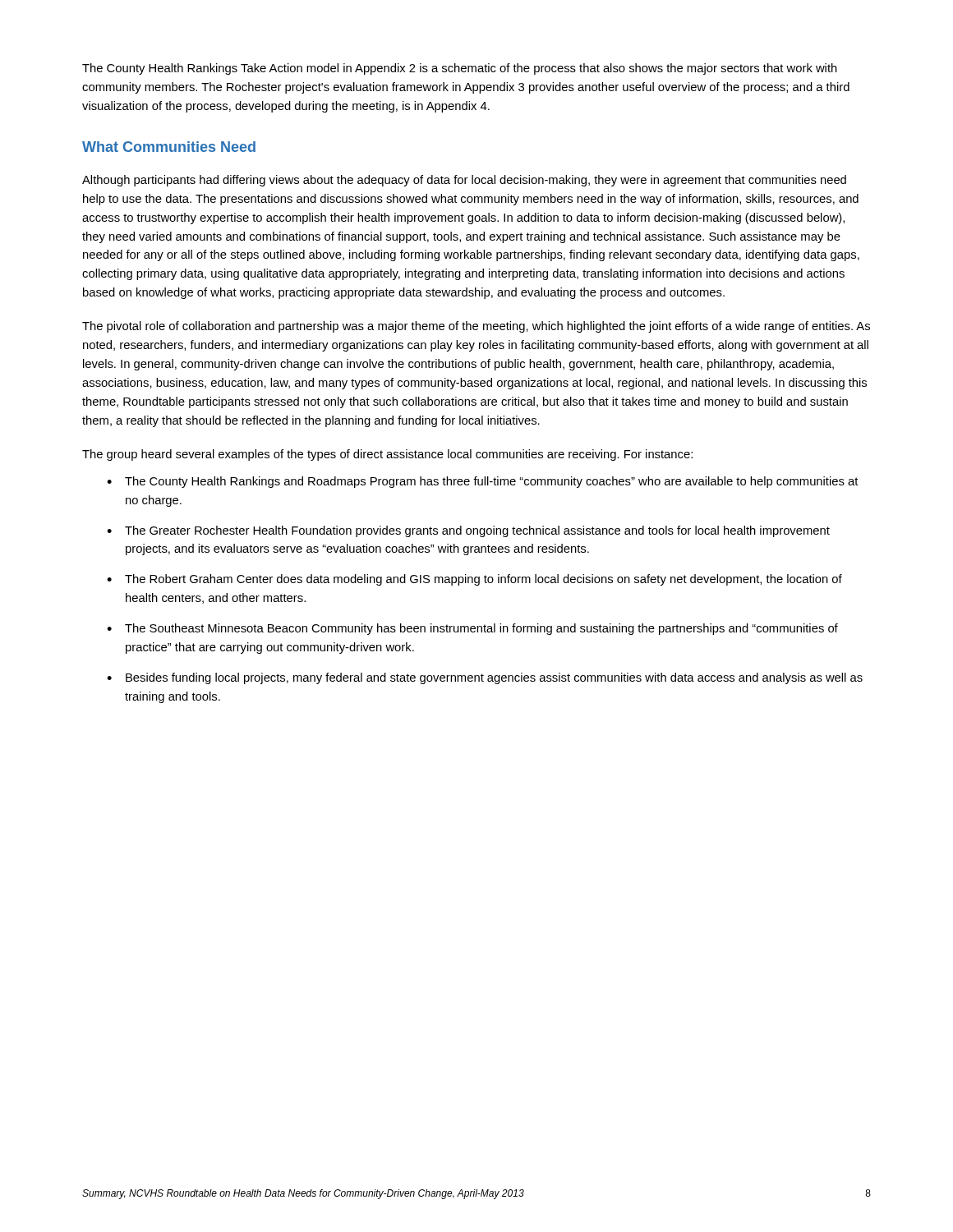Find the list item with the text "• The Greater Rochester Health Foundation provides grants"

(x=489, y=540)
